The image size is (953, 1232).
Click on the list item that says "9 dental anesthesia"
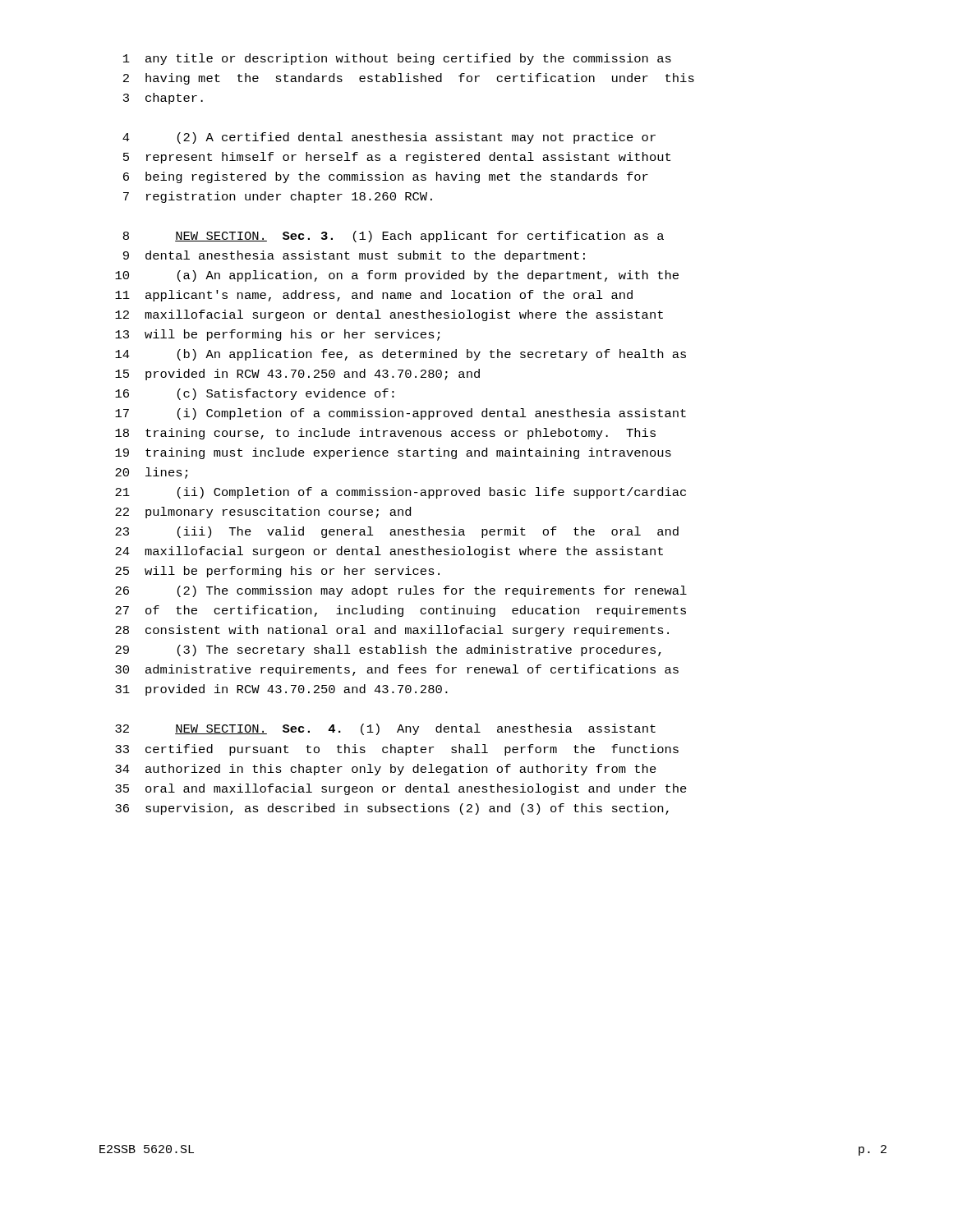[x=493, y=256]
